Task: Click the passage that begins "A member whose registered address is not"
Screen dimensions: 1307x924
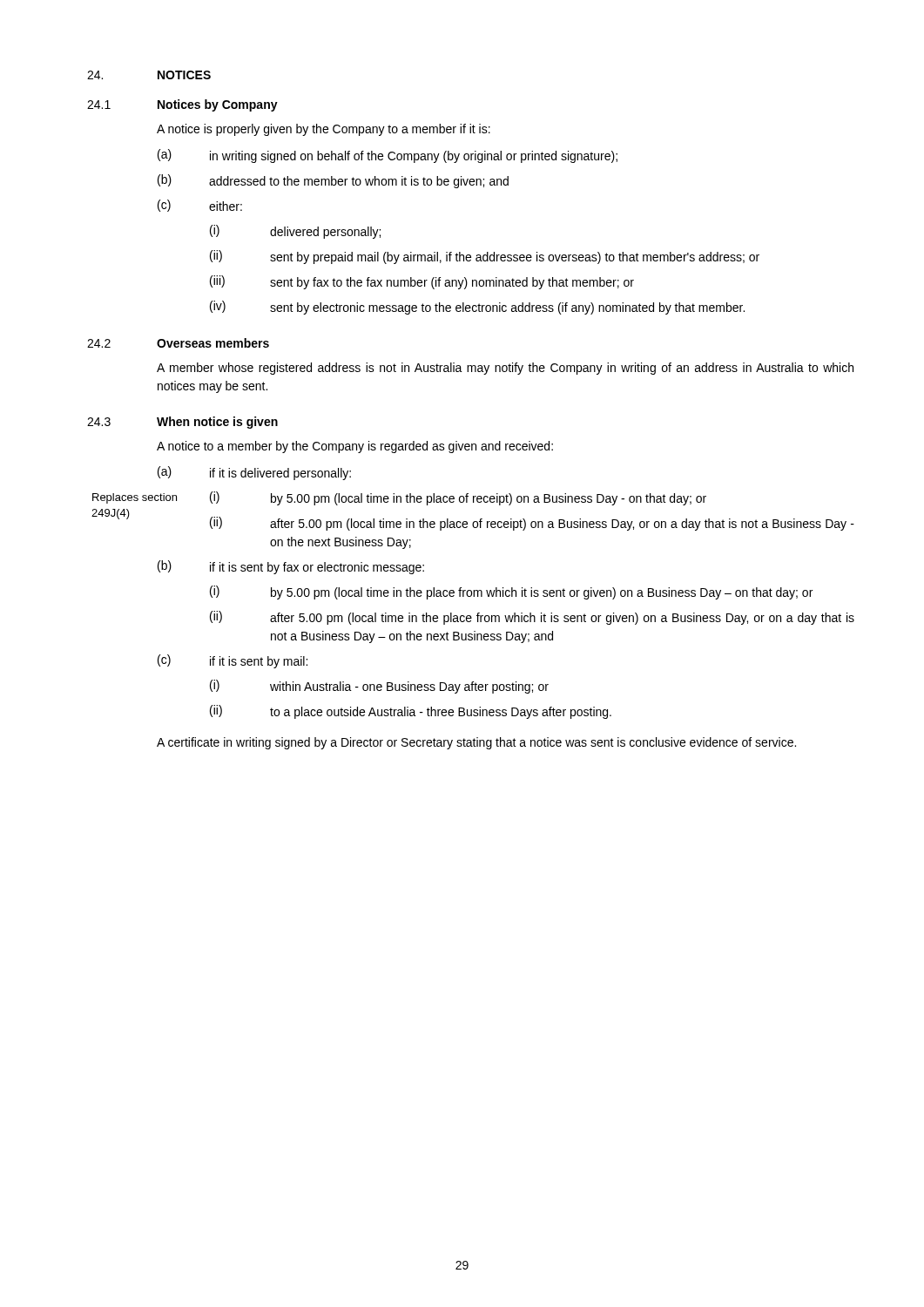Action: coord(506,377)
